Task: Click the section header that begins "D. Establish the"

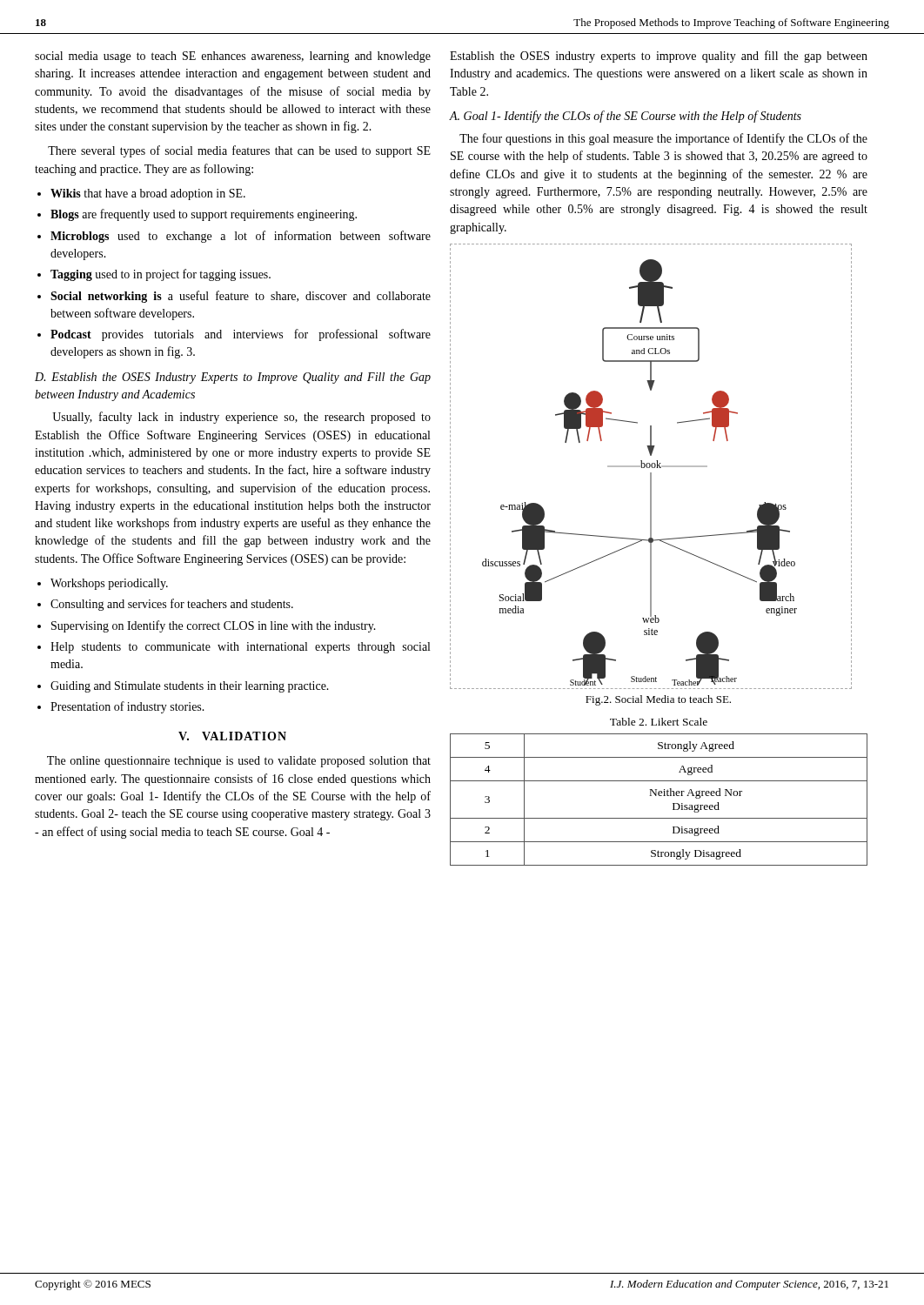Action: (233, 386)
